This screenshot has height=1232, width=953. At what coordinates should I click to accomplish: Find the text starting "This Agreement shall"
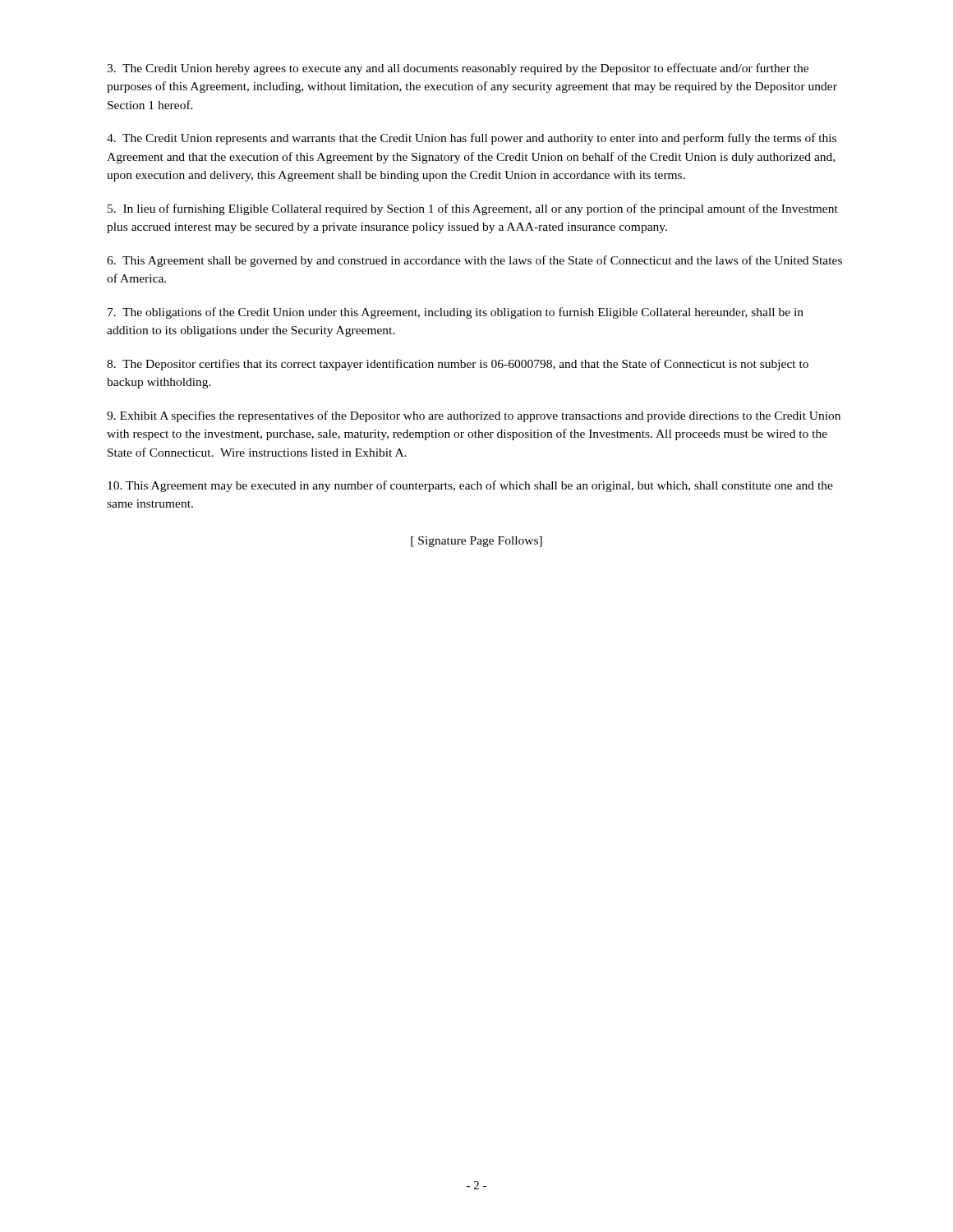(x=475, y=269)
